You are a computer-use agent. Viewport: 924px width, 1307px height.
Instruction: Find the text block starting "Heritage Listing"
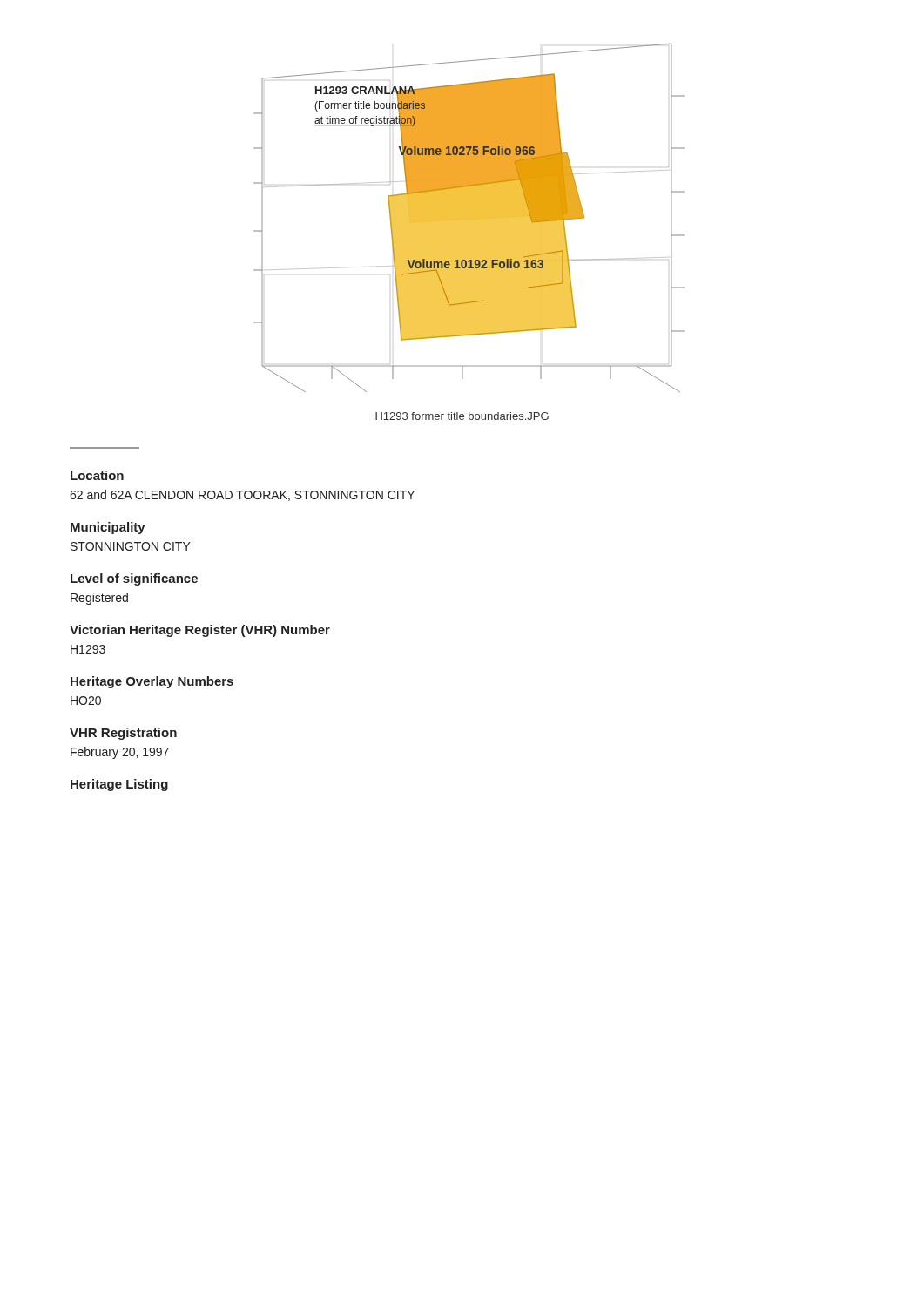119,784
